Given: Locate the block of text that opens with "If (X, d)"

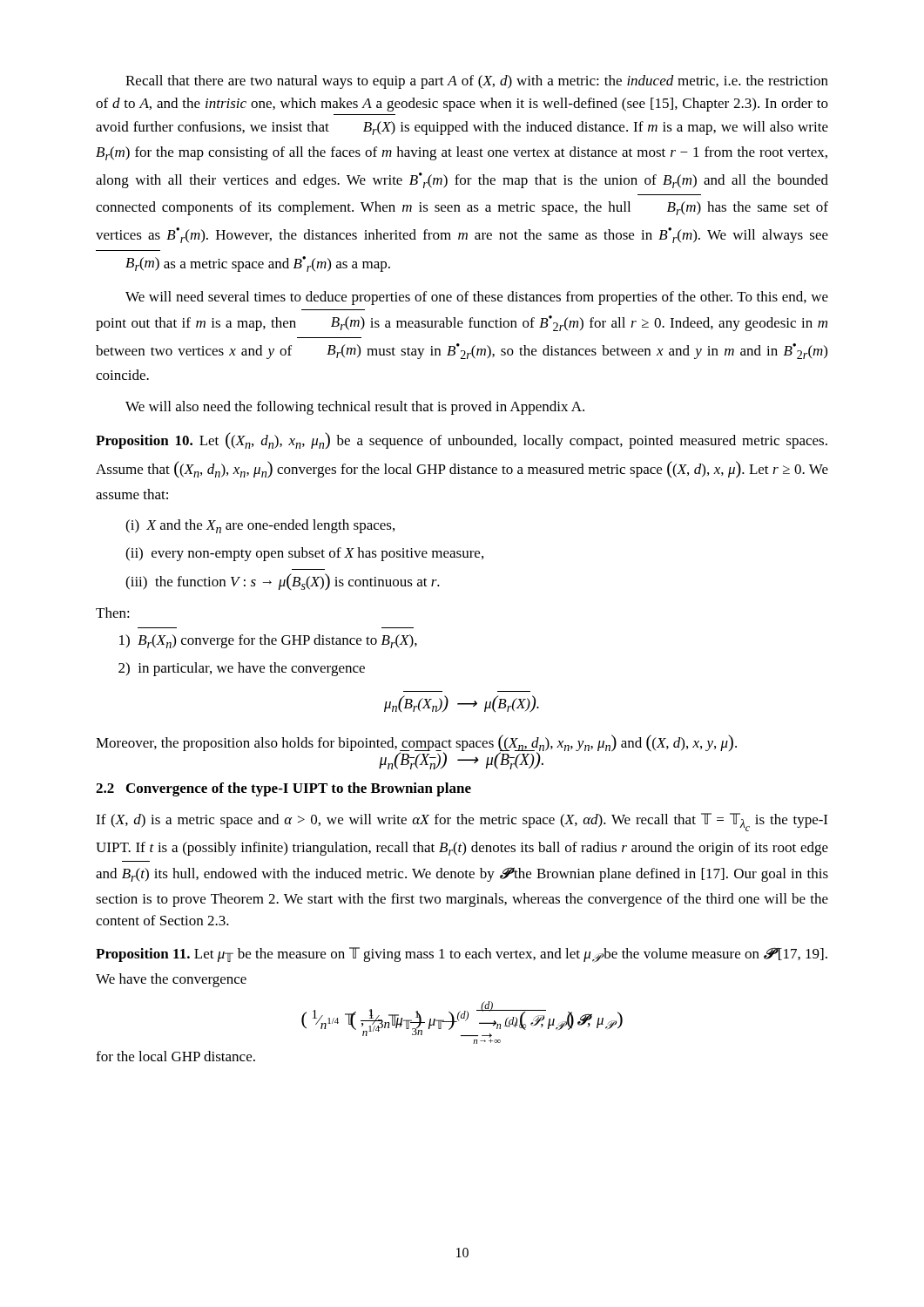Looking at the screenshot, I should point(462,870).
